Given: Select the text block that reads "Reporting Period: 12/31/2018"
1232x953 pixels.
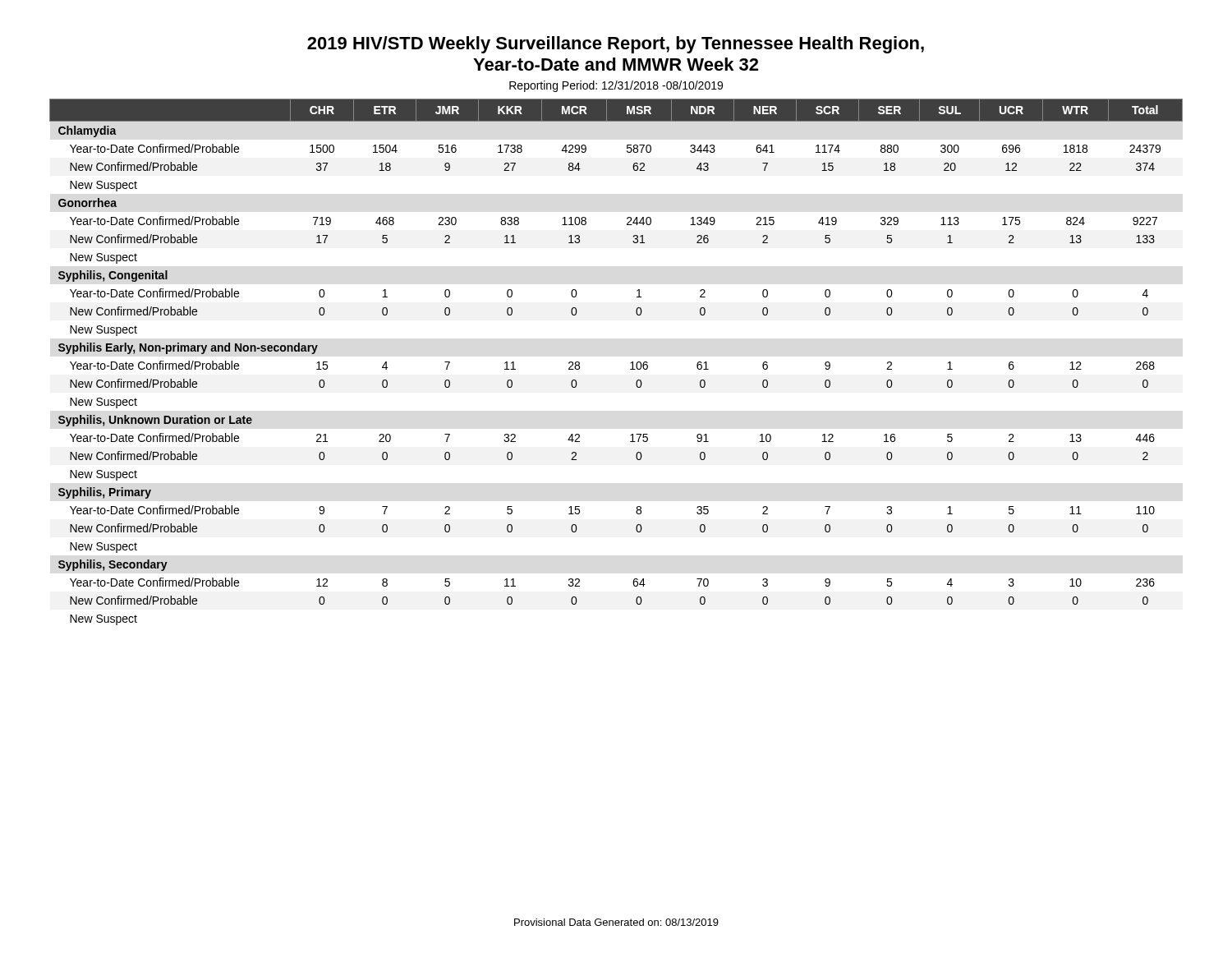Looking at the screenshot, I should click(616, 85).
